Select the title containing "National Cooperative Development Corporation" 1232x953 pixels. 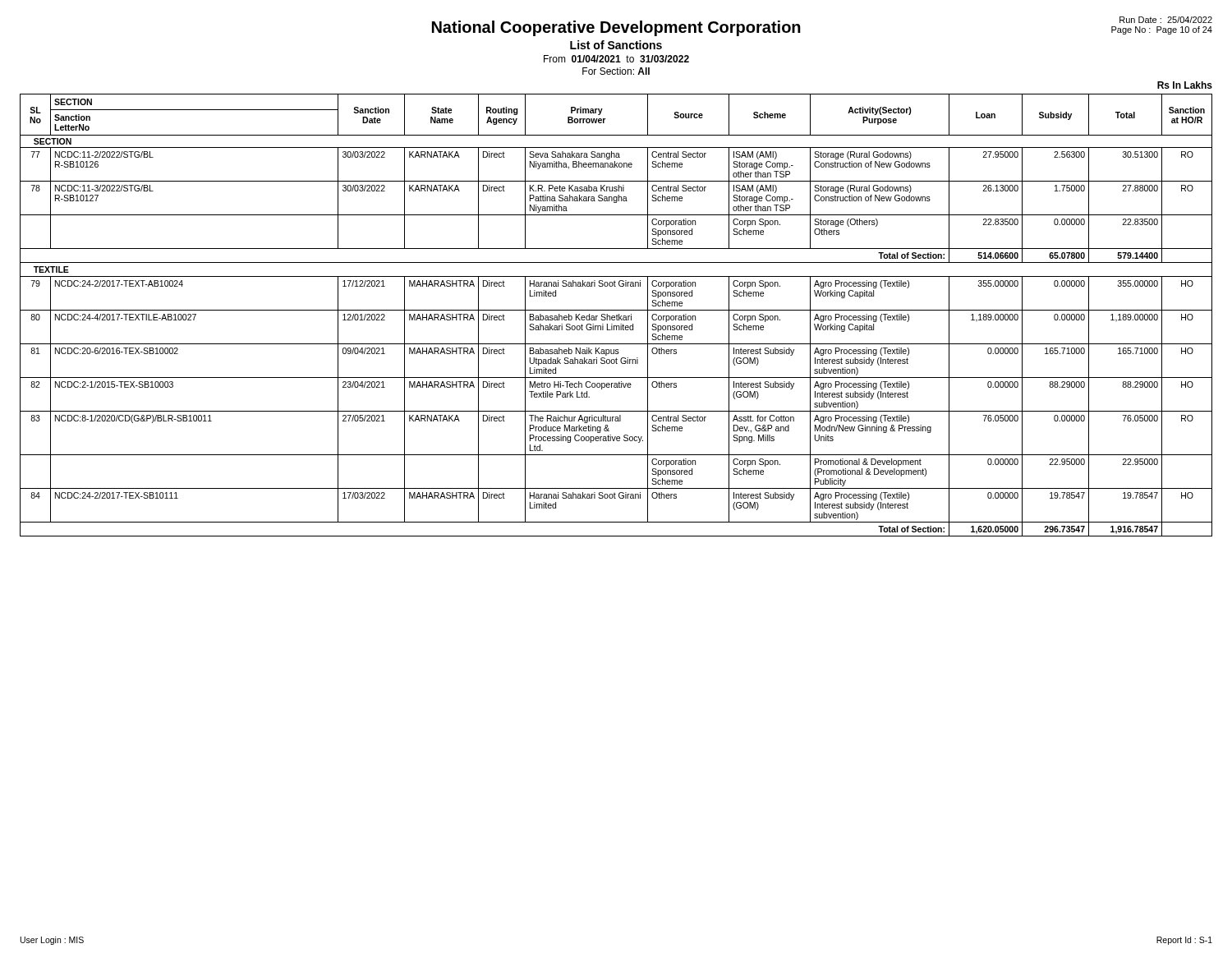(x=616, y=27)
